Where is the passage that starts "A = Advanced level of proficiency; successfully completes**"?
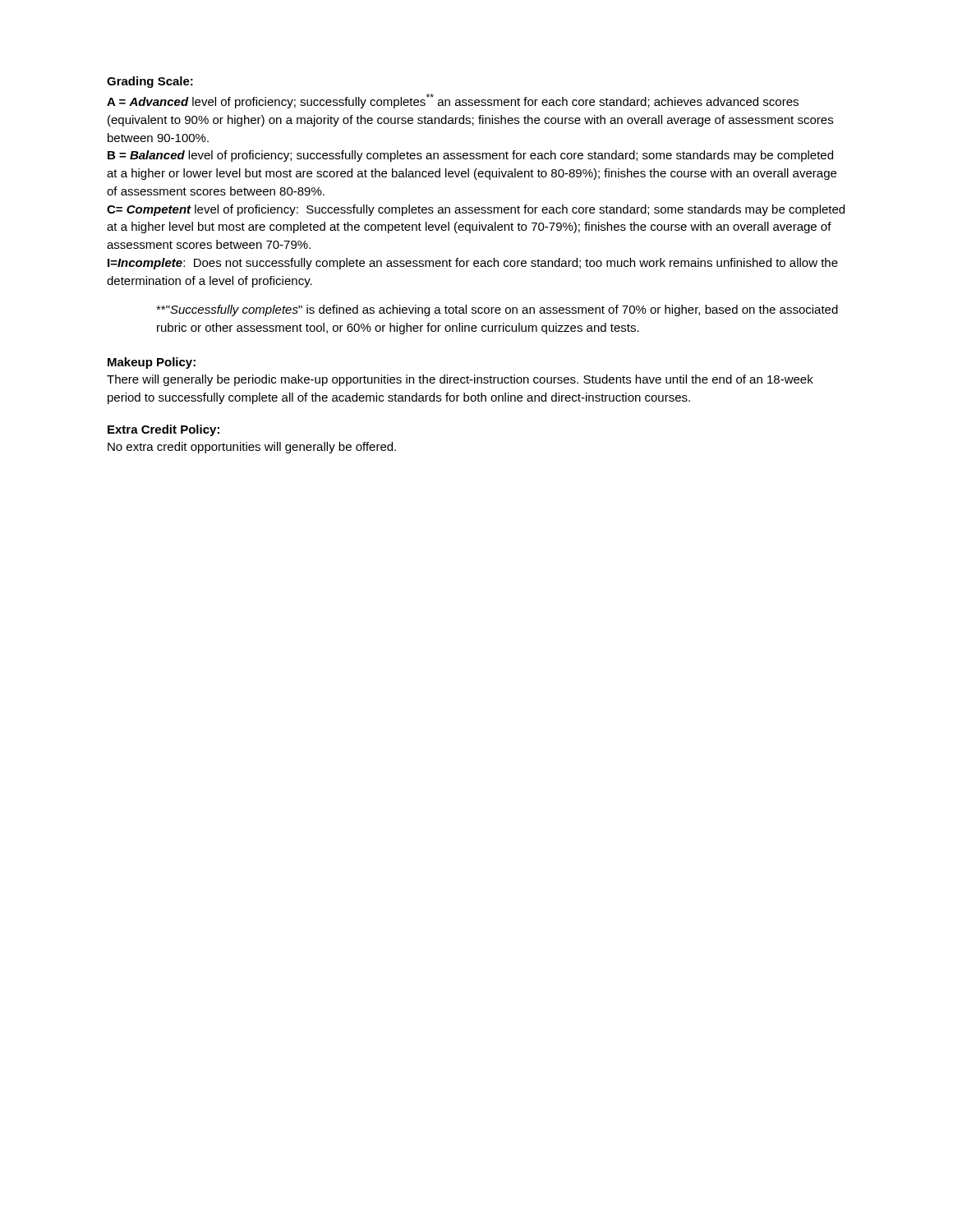This screenshot has width=953, height=1232. [476, 190]
